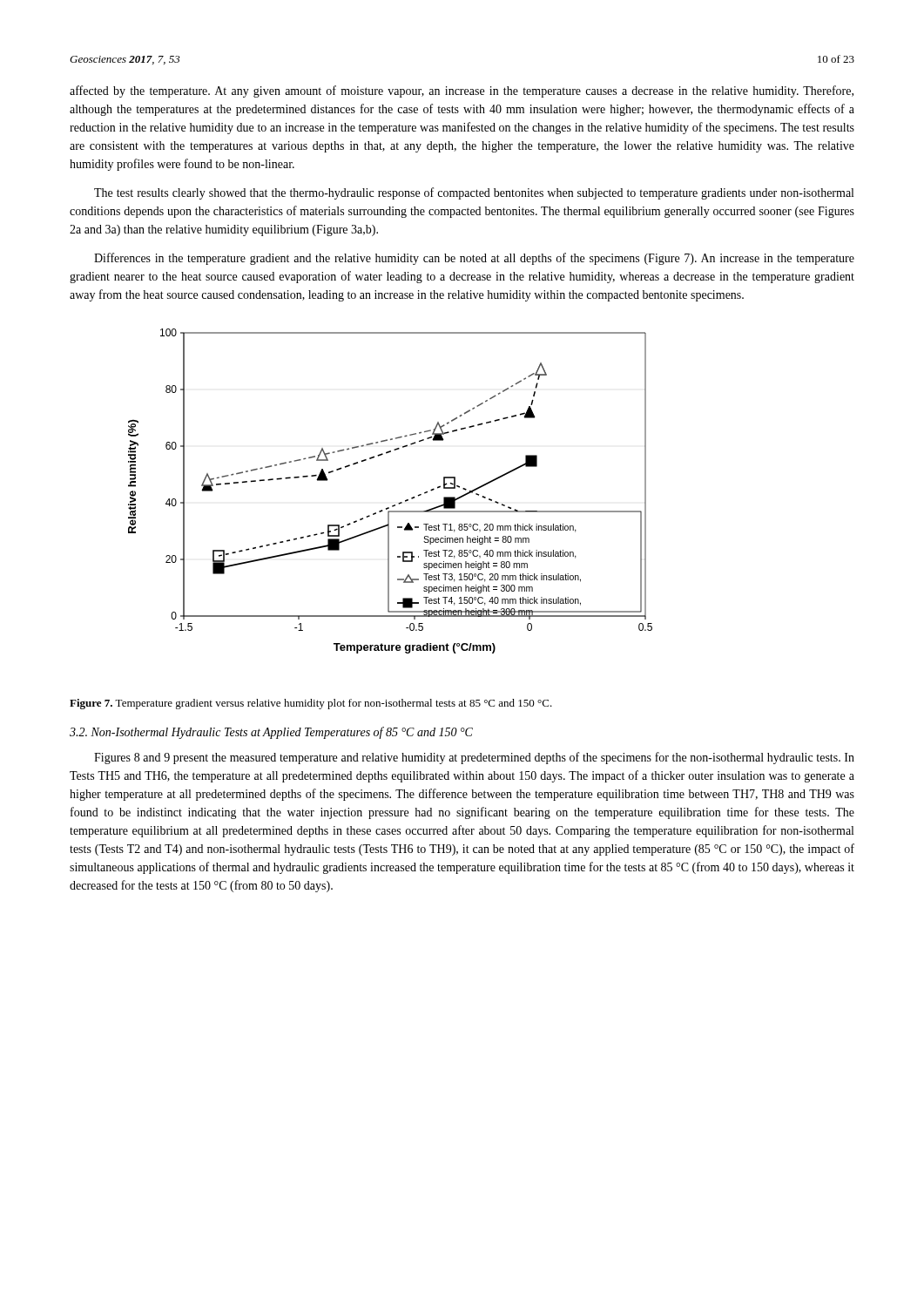Image resolution: width=924 pixels, height=1307 pixels.
Task: Find the text block containing "The test results clearly showed that"
Action: (462, 211)
